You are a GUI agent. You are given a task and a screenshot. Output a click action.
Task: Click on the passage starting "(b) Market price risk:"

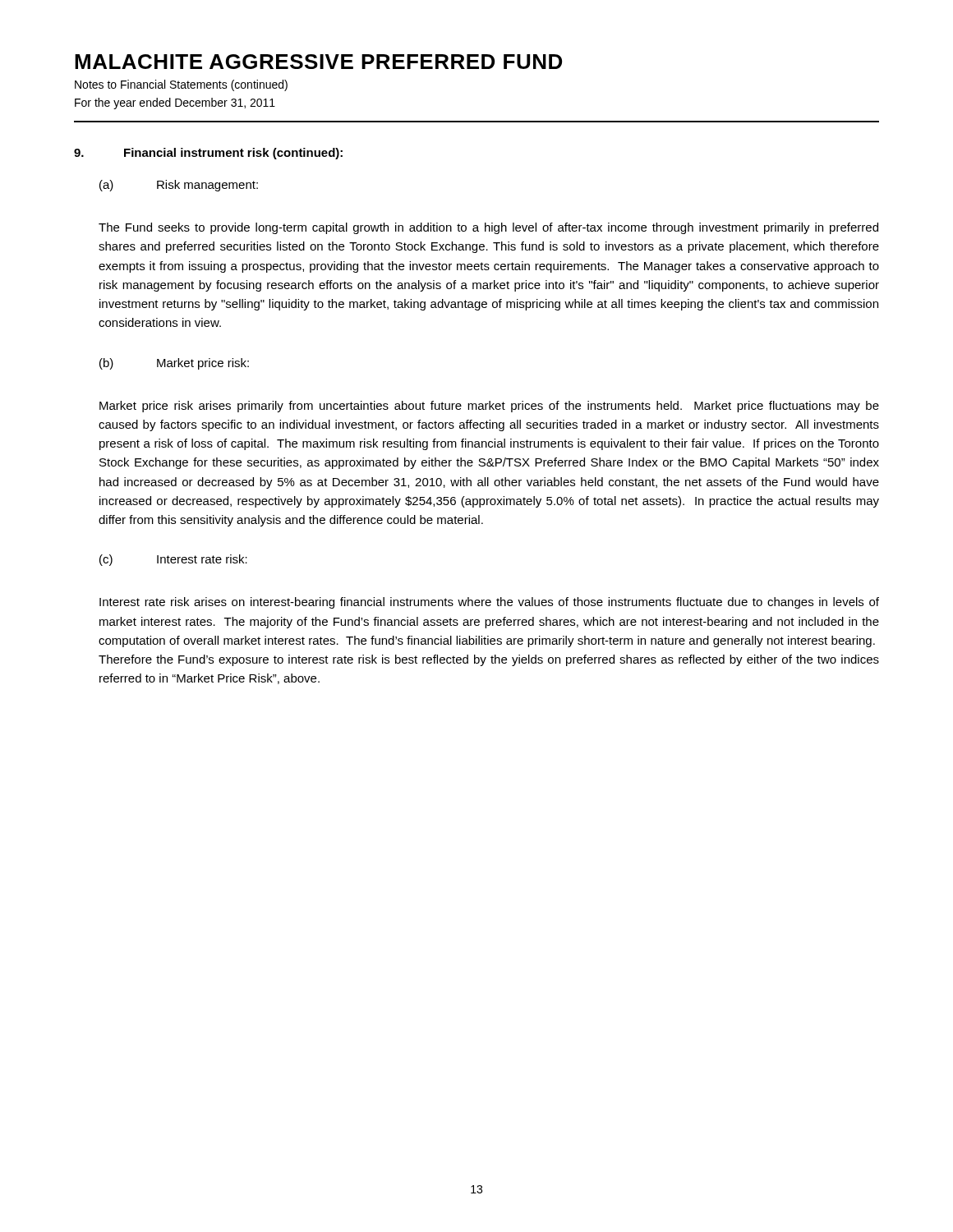pyautogui.click(x=174, y=364)
